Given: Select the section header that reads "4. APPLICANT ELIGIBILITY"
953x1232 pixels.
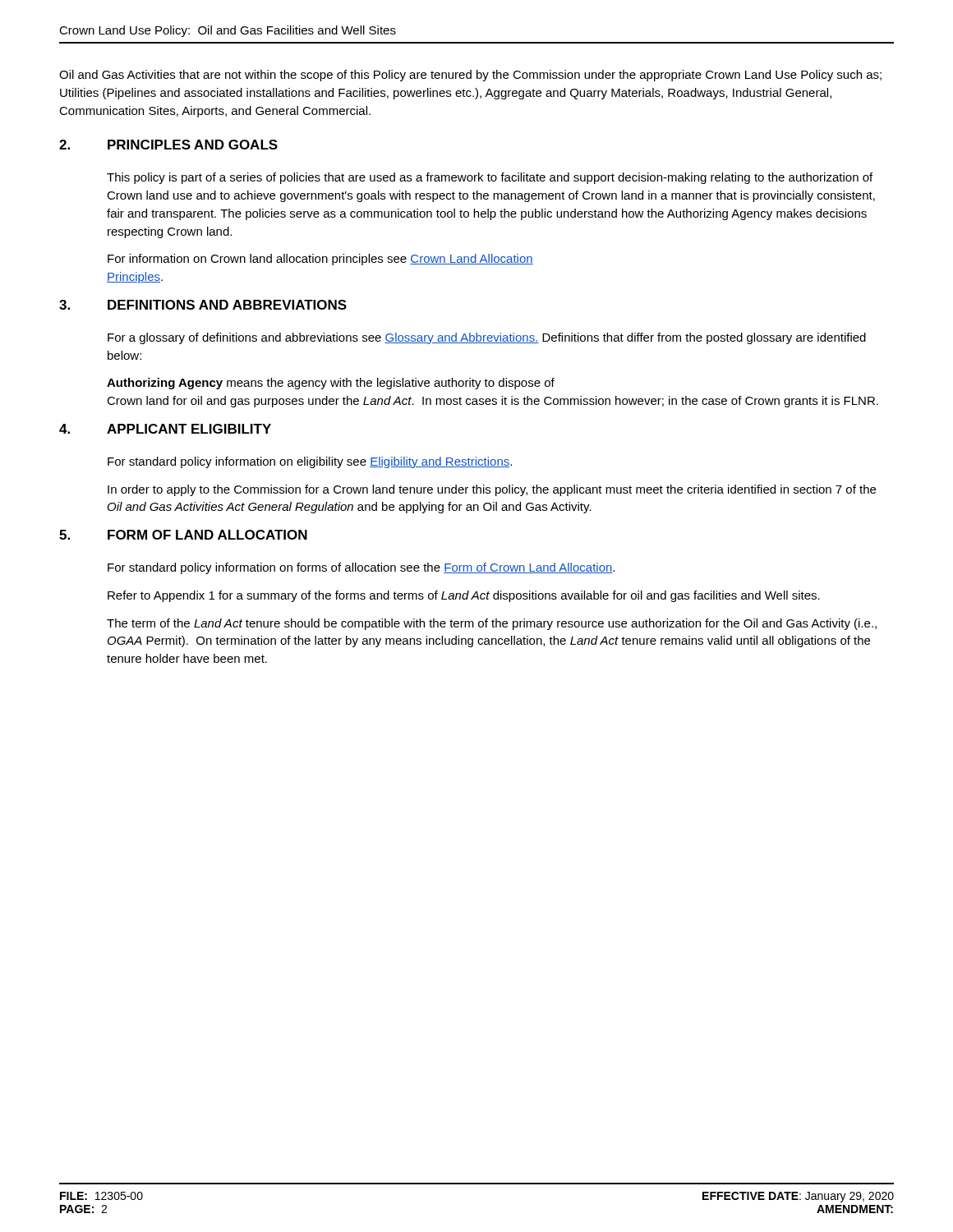Looking at the screenshot, I should 165,429.
